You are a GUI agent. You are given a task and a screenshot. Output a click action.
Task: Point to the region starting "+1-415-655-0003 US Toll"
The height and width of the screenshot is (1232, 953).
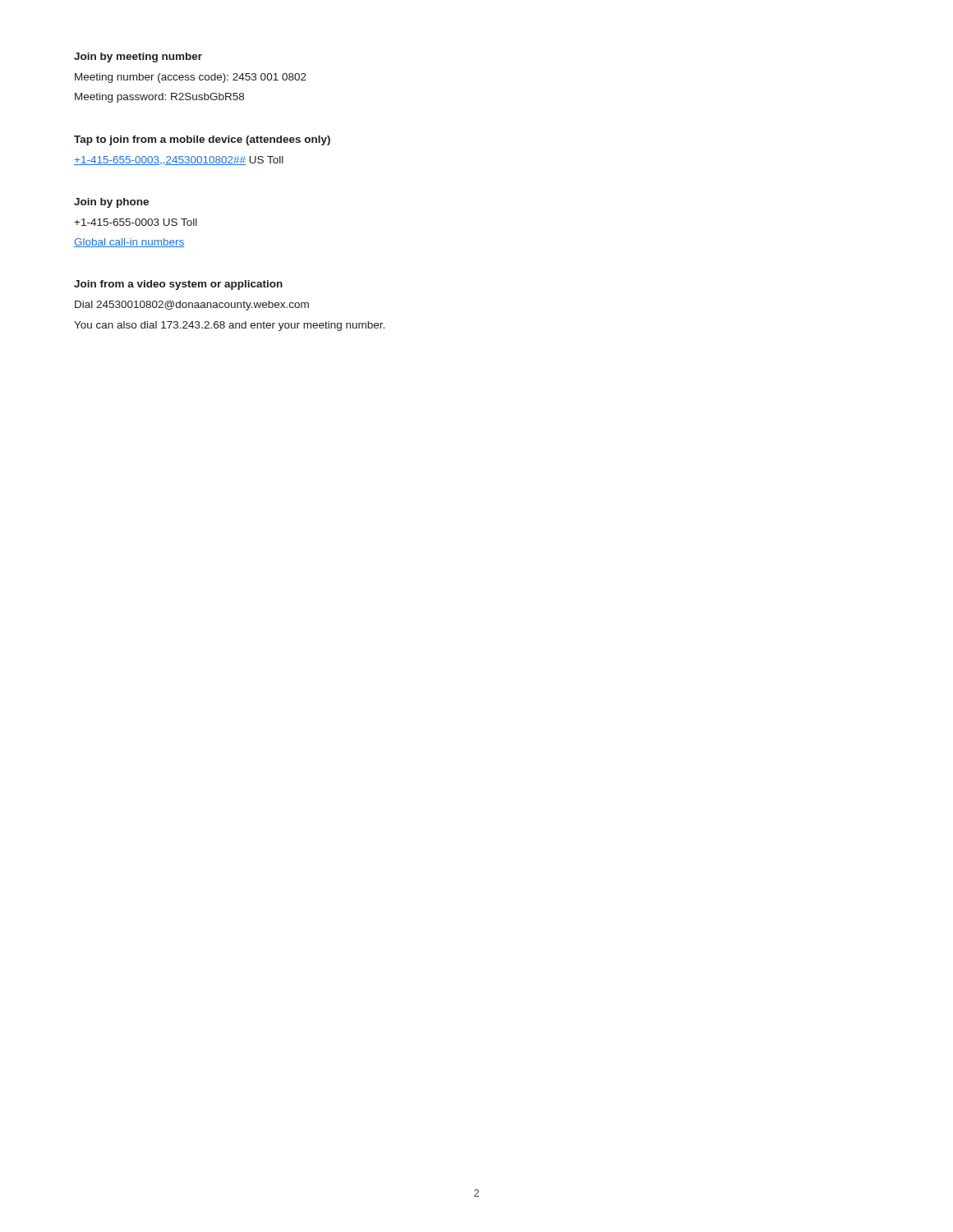coord(136,222)
